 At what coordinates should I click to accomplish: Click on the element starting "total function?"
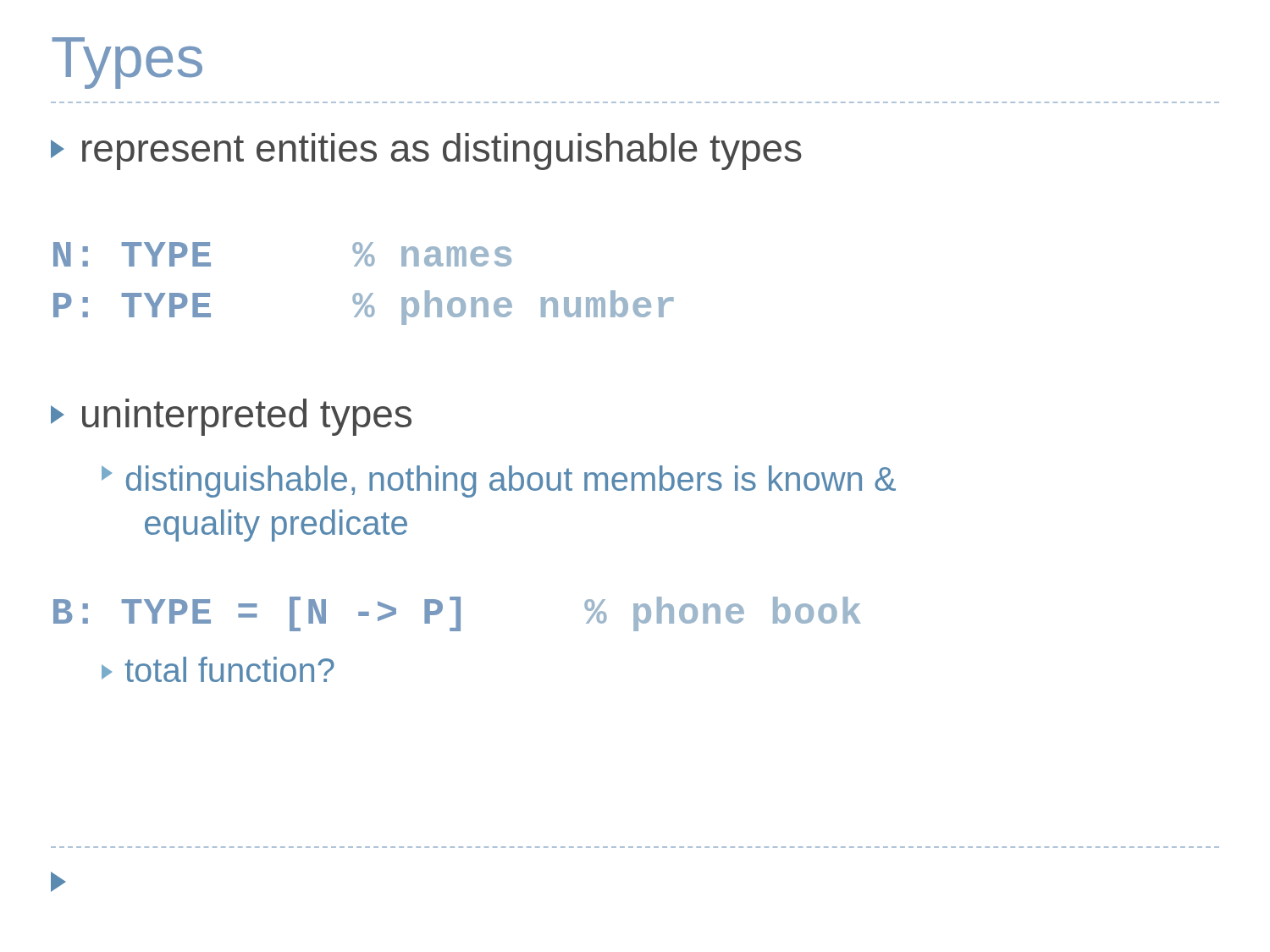click(218, 671)
